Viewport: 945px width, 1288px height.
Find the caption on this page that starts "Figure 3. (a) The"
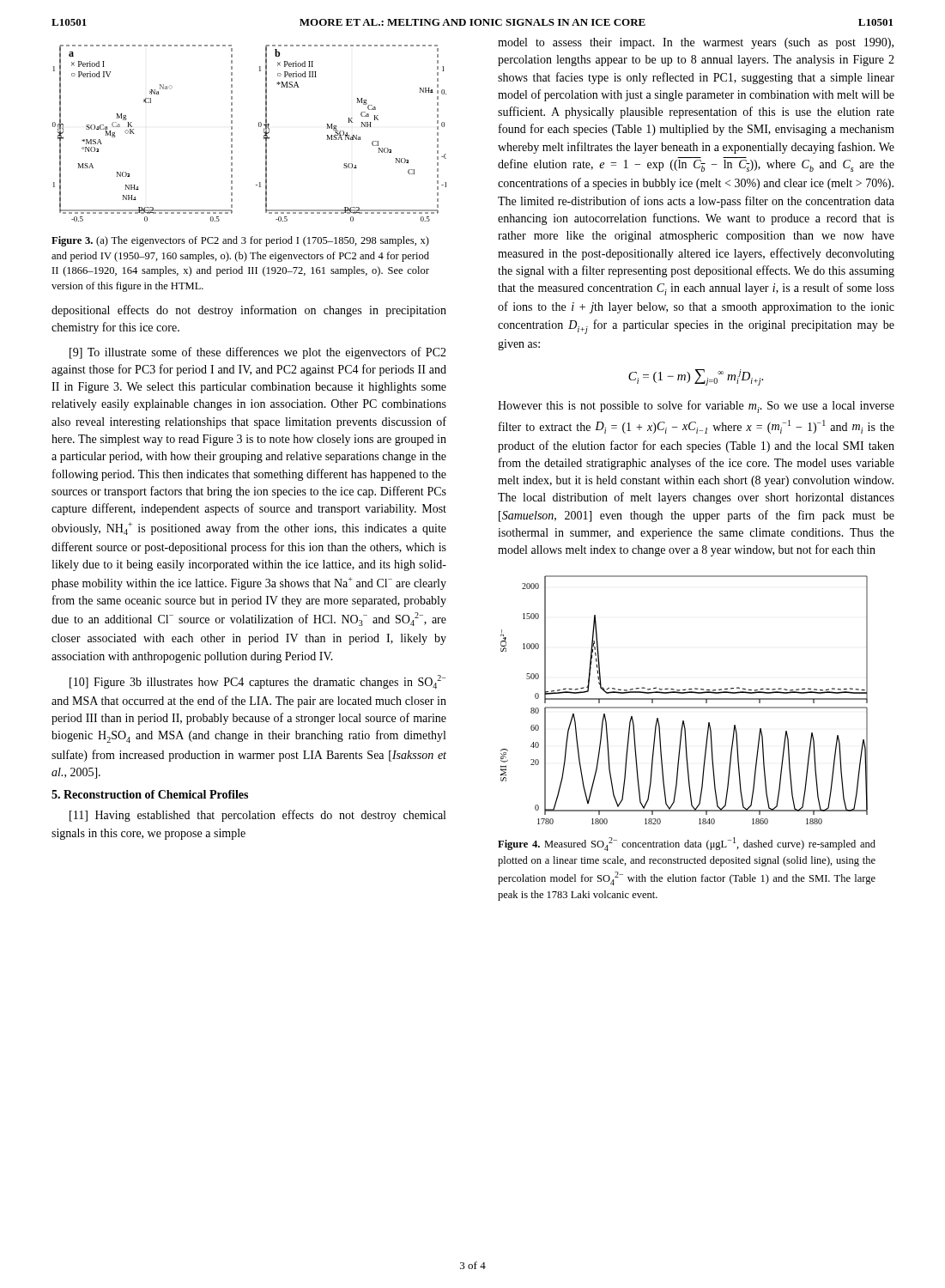240,263
